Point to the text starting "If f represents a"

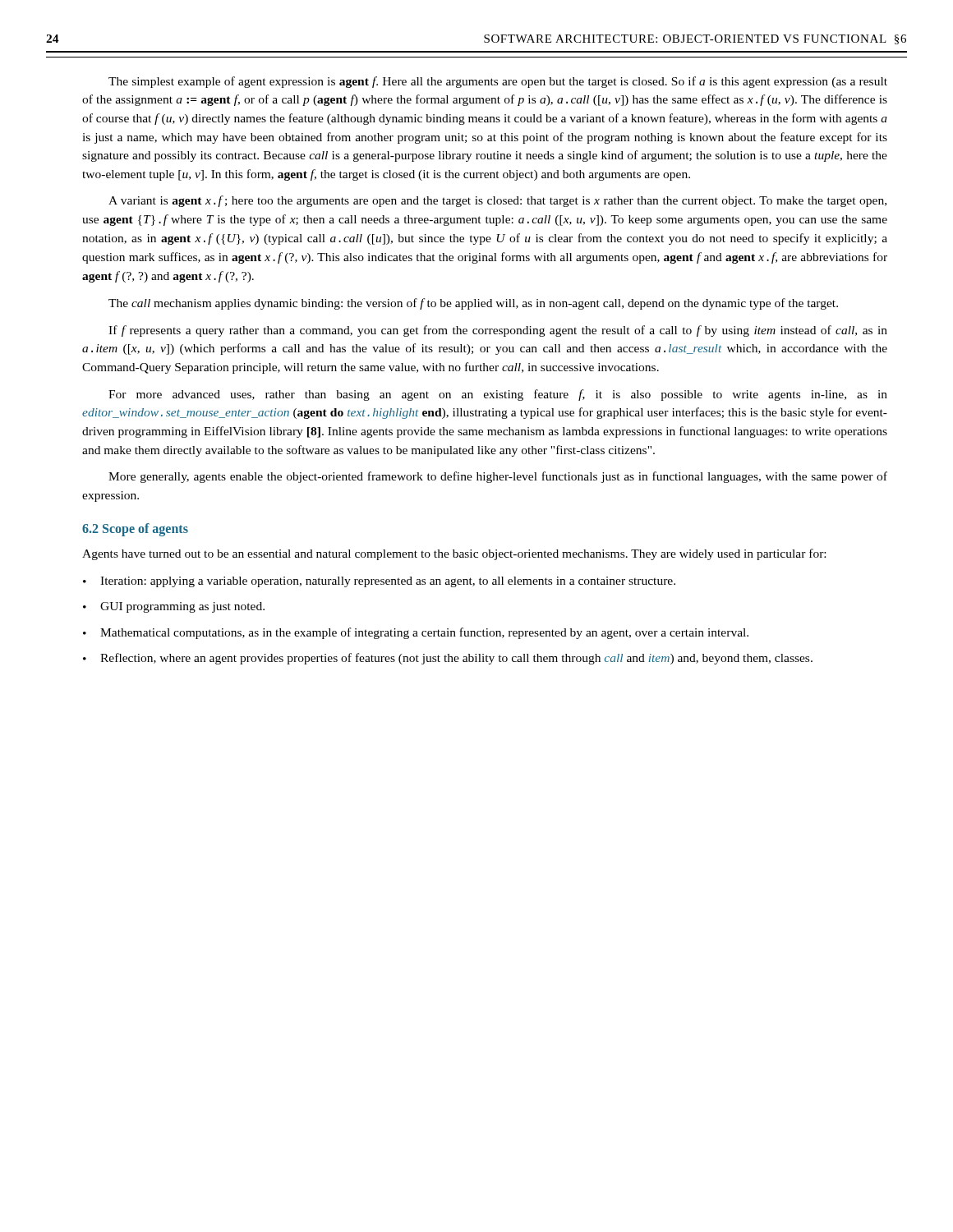pyautogui.click(x=485, y=348)
